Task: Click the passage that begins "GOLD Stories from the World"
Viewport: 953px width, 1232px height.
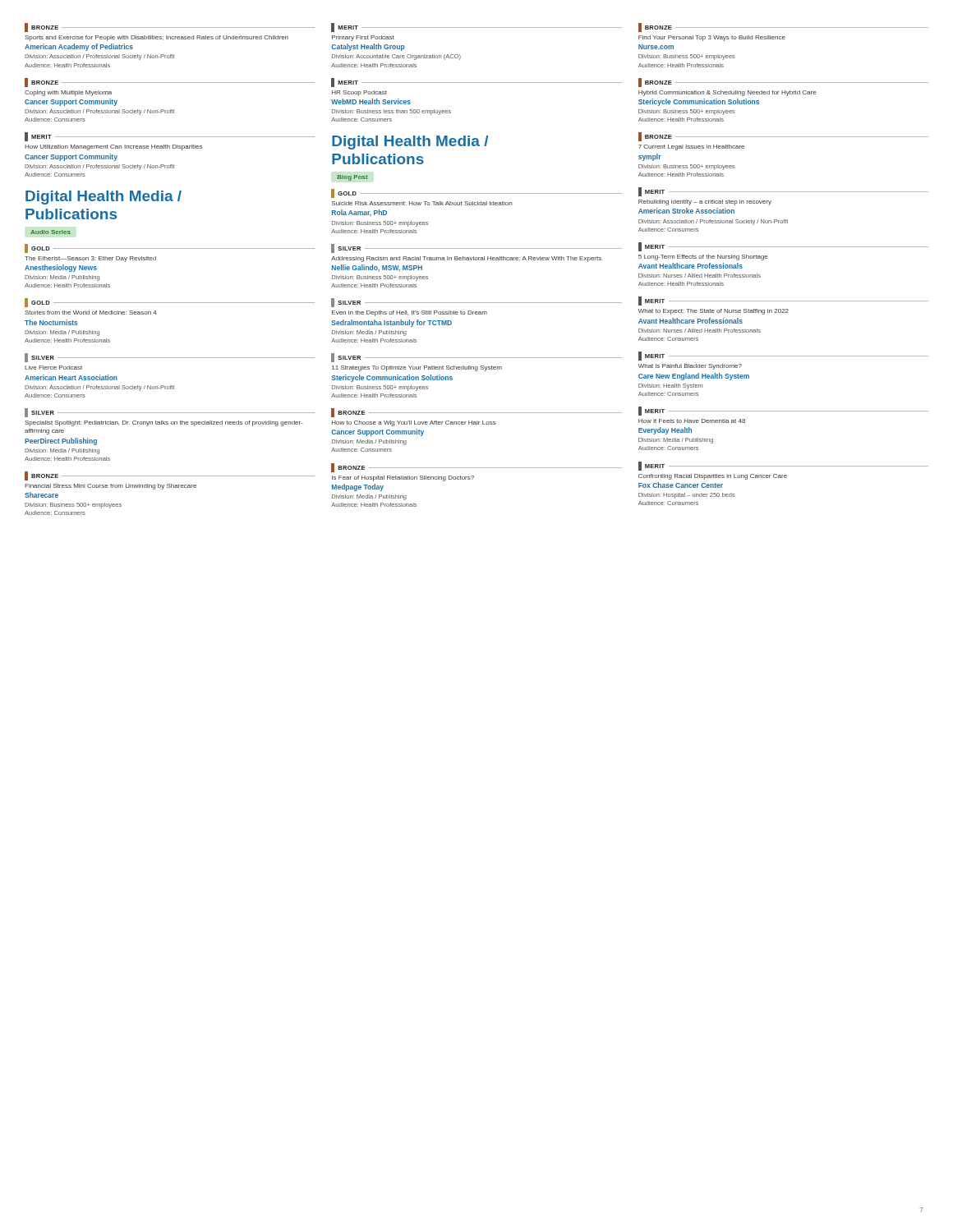Action: pos(170,303)
